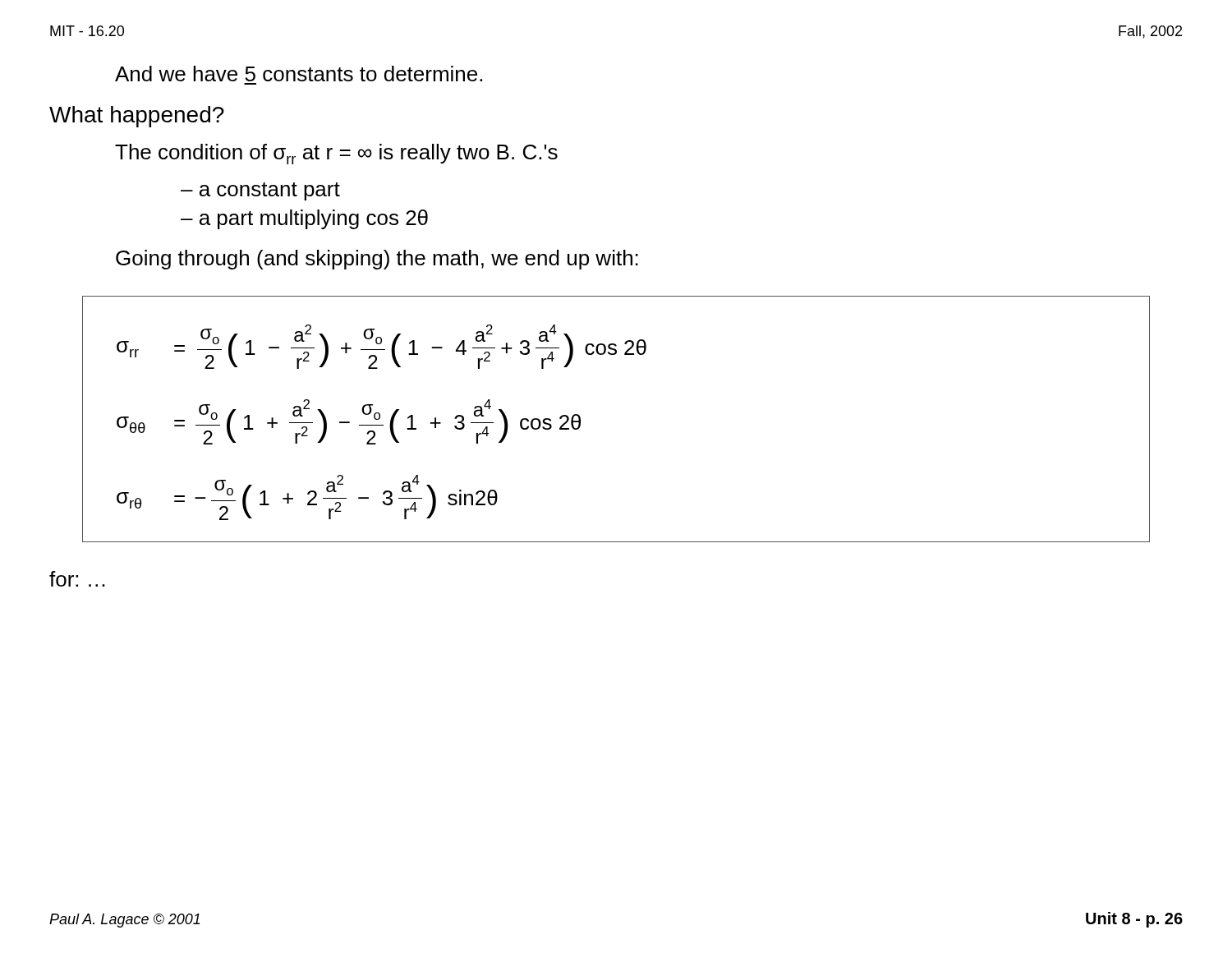Find "– a constant part" on this page

pos(260,189)
